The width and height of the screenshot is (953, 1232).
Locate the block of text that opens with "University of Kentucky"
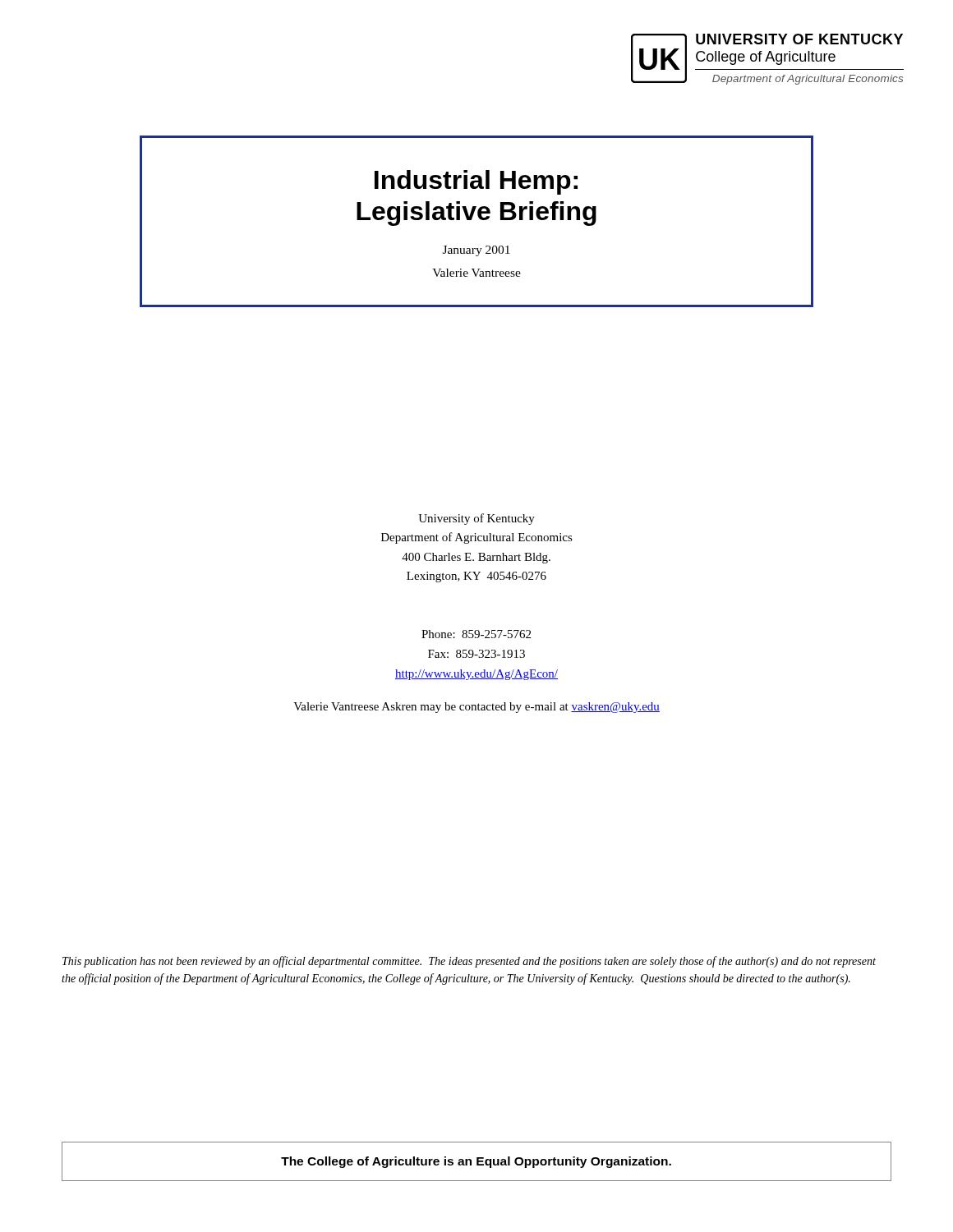[476, 547]
